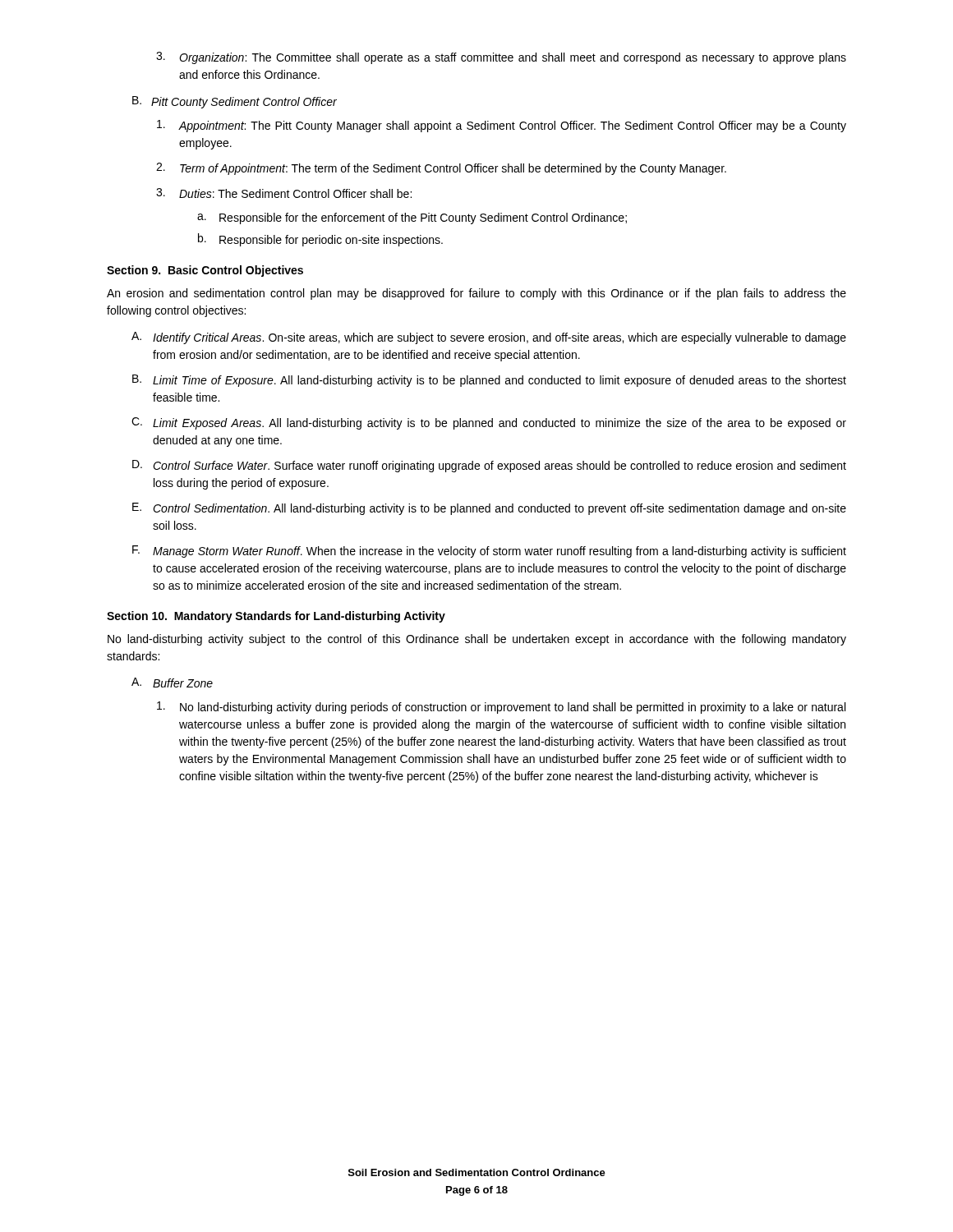This screenshot has height=1232, width=953.
Task: Find the block on this page that starts "No land-disturbing activity during"
Action: tap(501, 742)
